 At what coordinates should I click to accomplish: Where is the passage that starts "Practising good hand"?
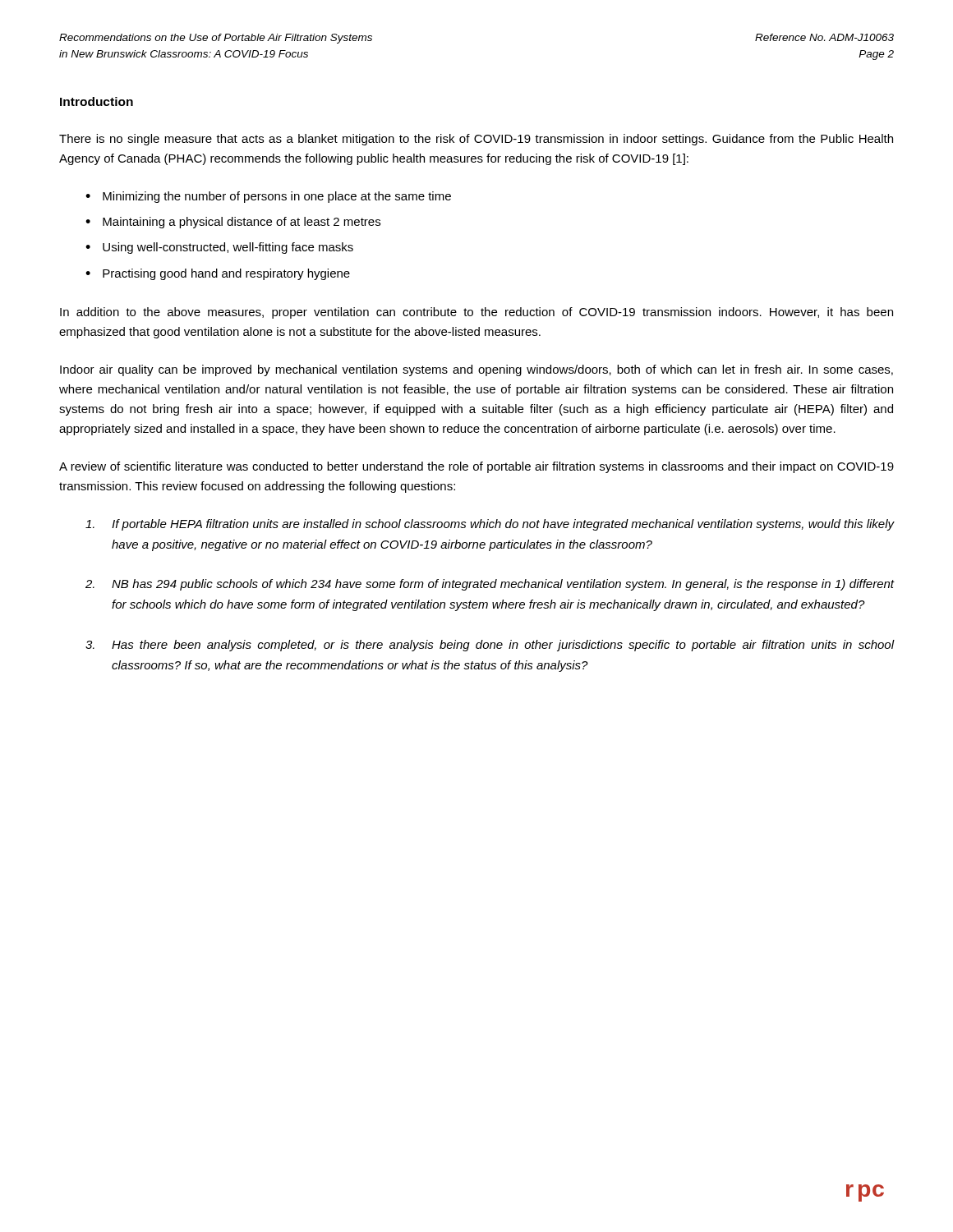click(x=226, y=273)
